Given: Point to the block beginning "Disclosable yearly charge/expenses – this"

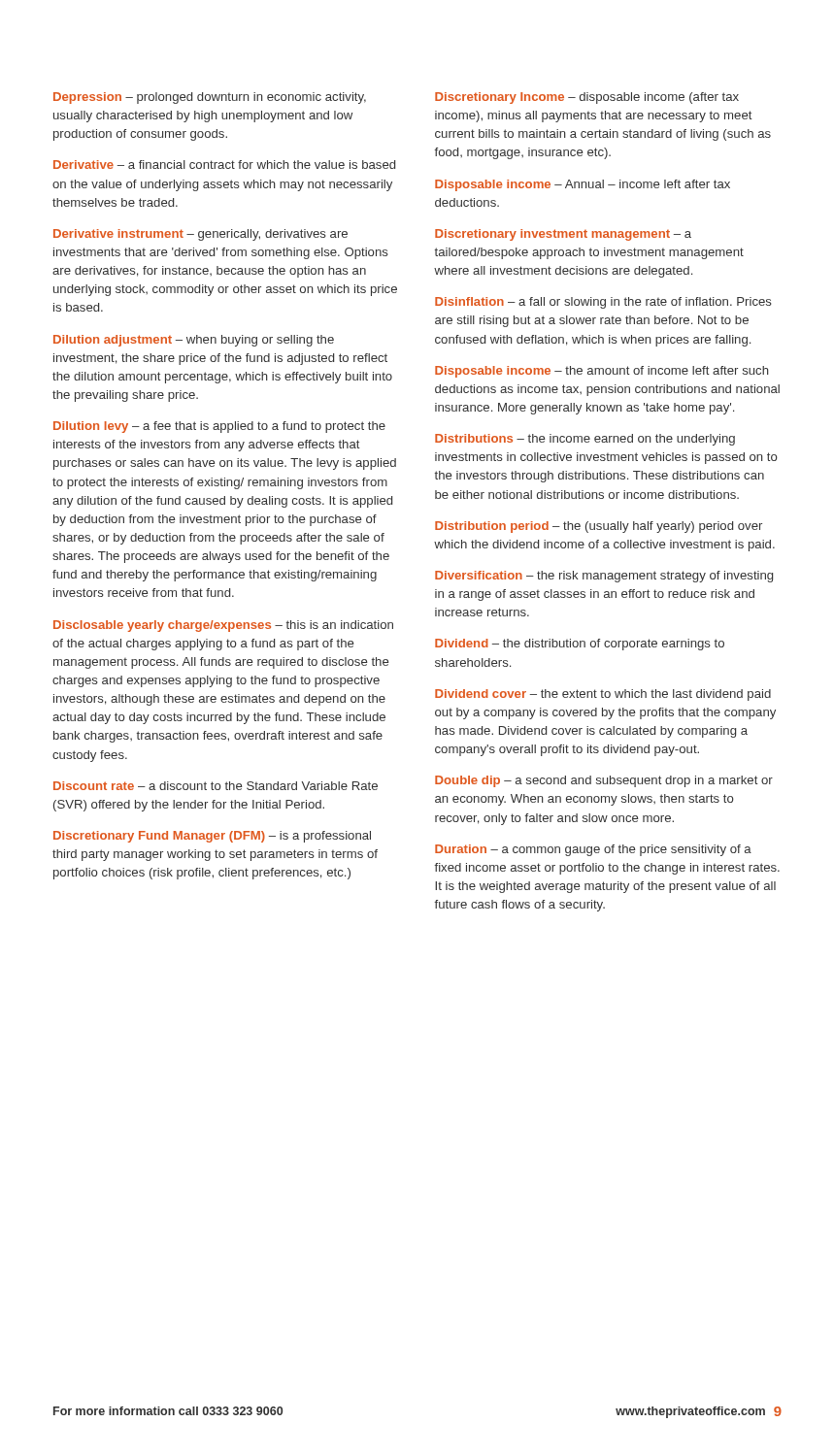Looking at the screenshot, I should click(x=223, y=689).
